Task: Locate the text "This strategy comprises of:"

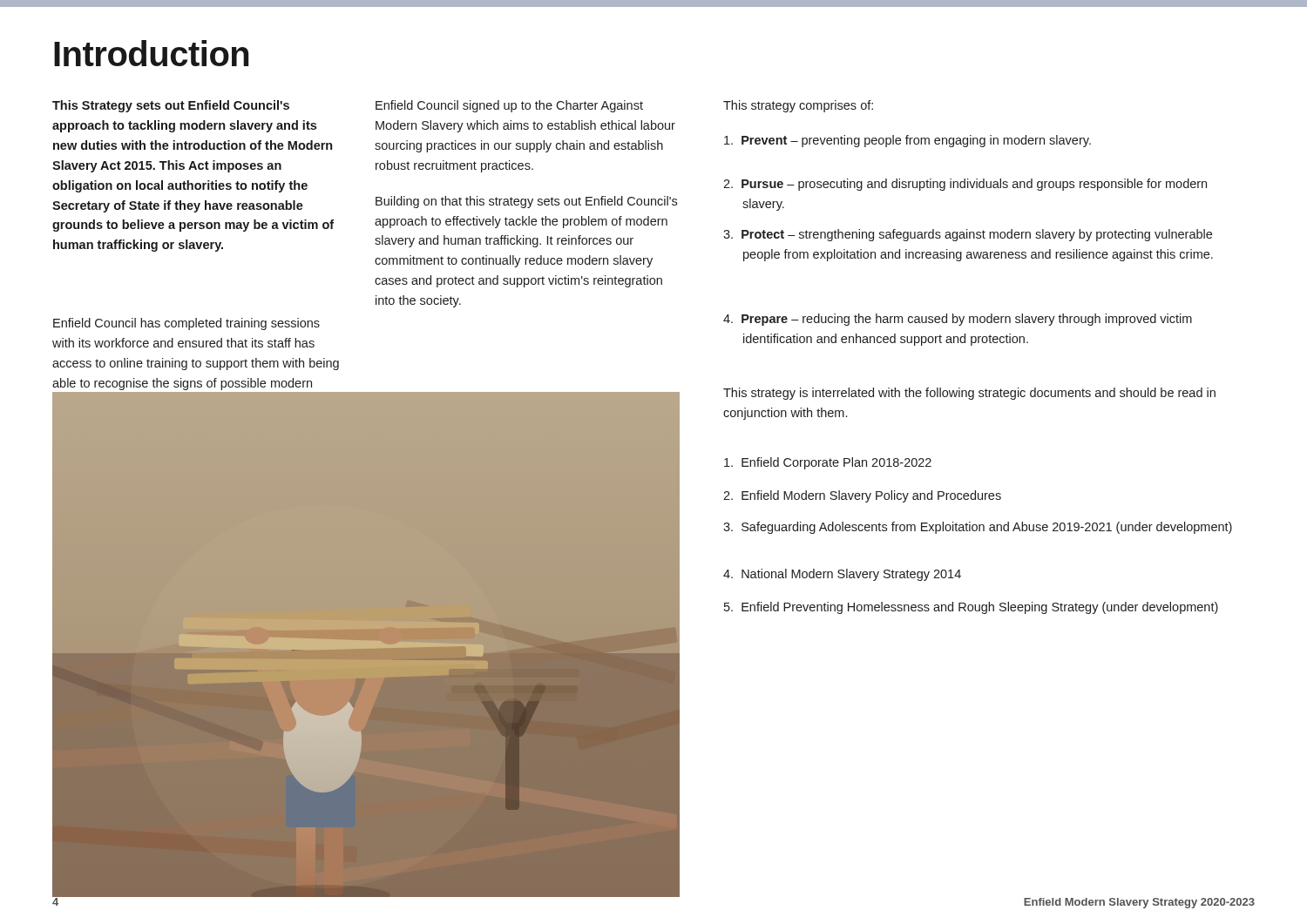Action: 798,106
